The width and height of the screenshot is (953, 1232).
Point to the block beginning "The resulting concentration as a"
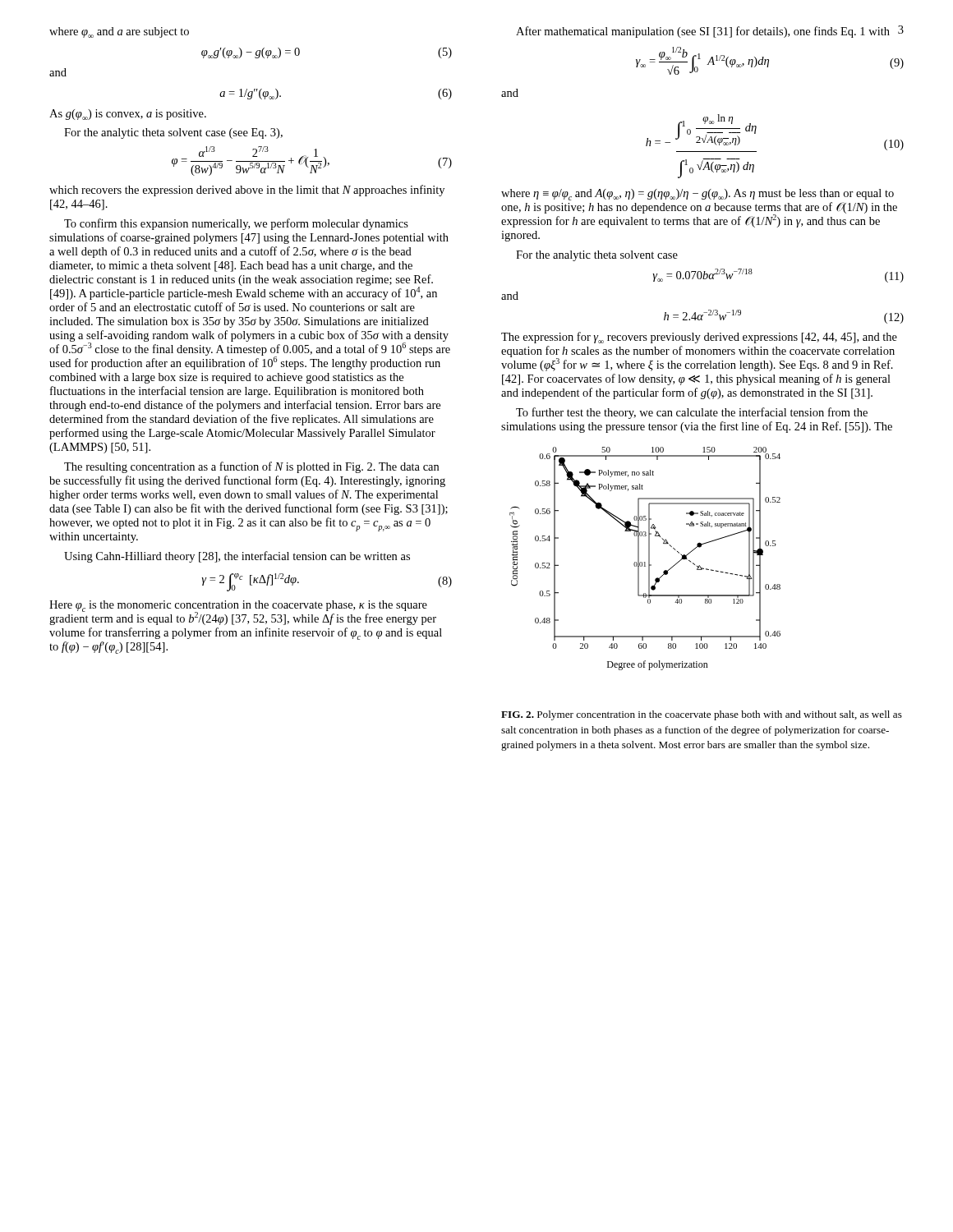pos(249,501)
